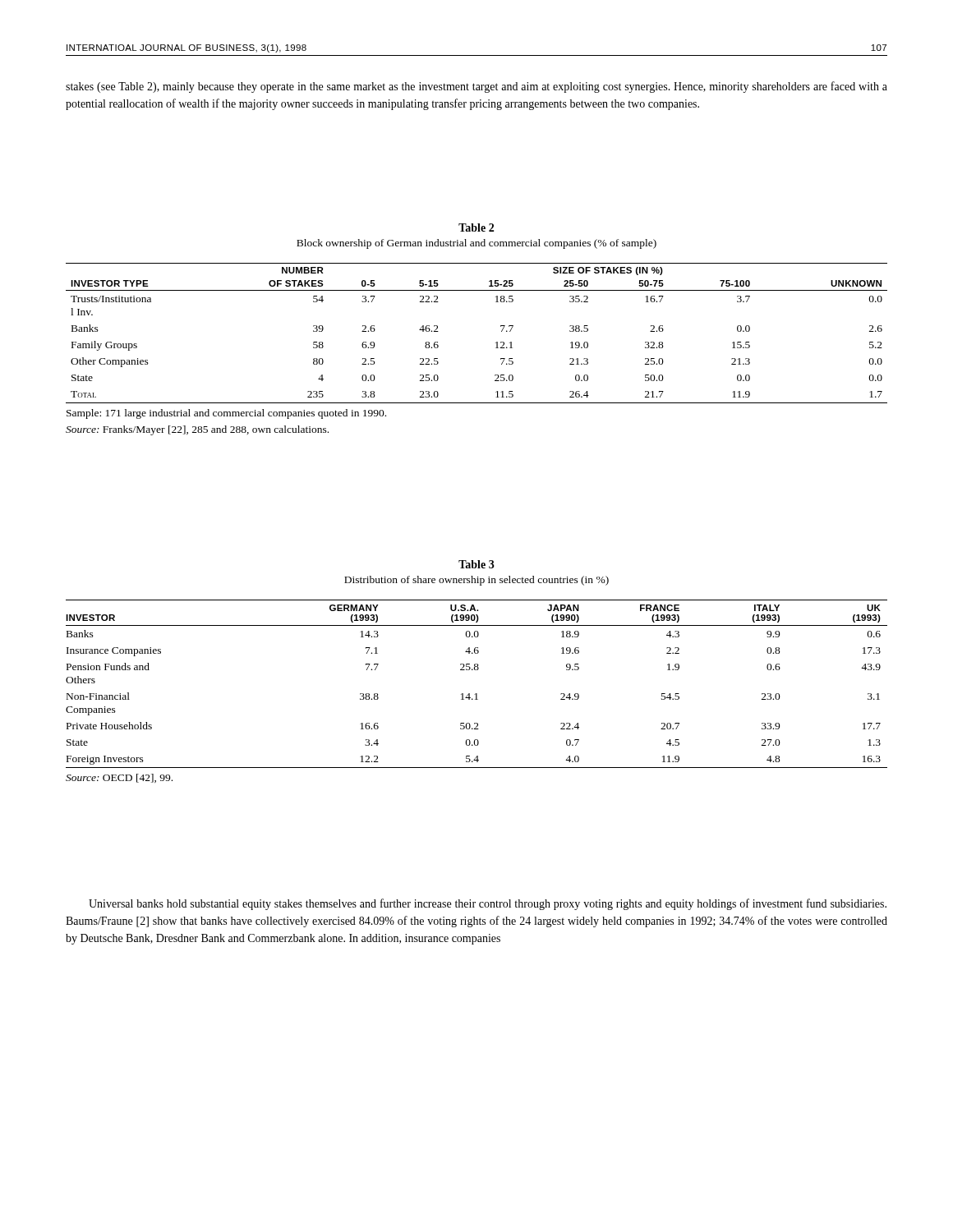Viewport: 953px width, 1232px height.
Task: Point to the region starting "Table 2 Block ownership of German industrial"
Action: pos(476,236)
